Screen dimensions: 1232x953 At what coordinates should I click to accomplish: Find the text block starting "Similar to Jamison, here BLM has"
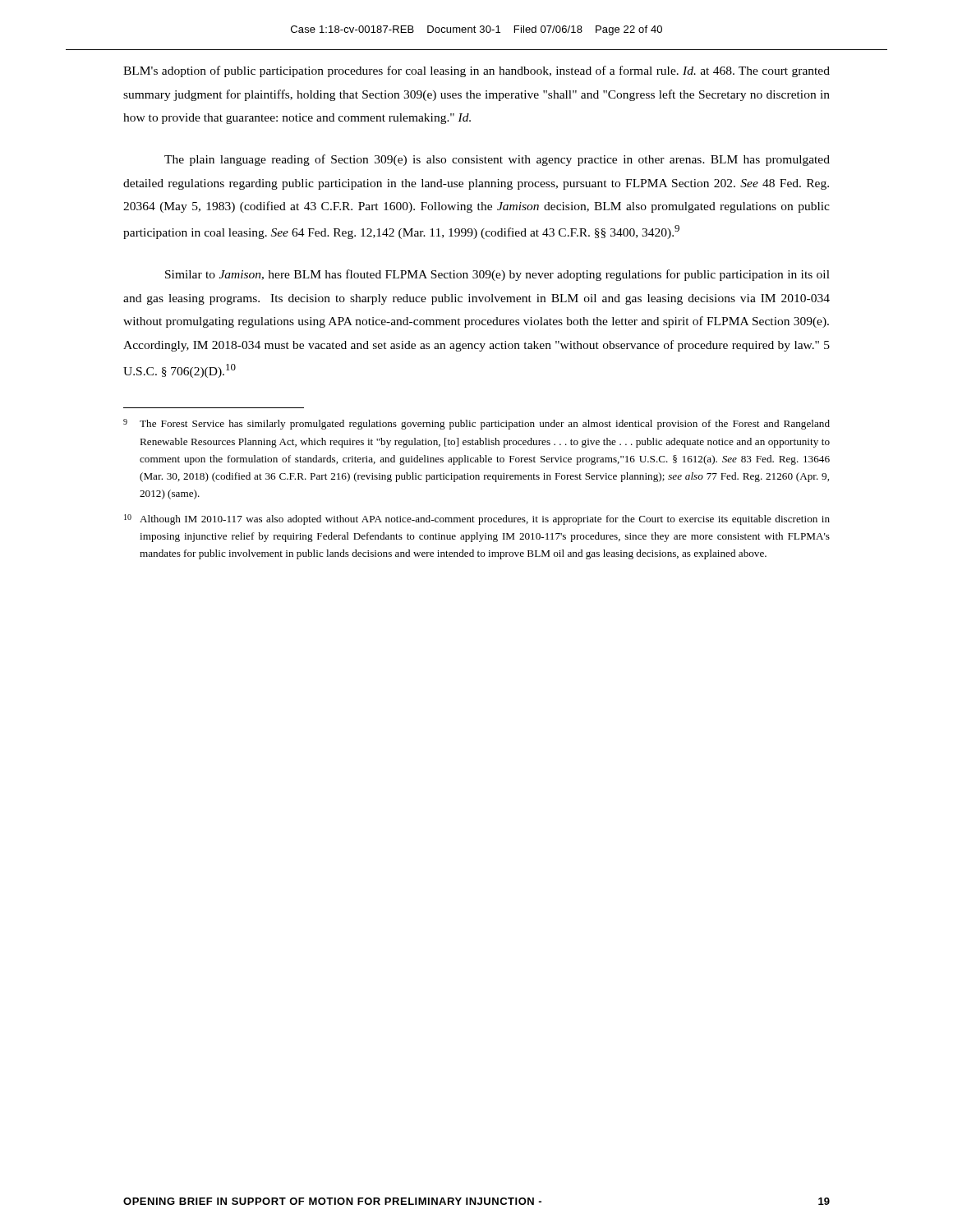pos(476,322)
